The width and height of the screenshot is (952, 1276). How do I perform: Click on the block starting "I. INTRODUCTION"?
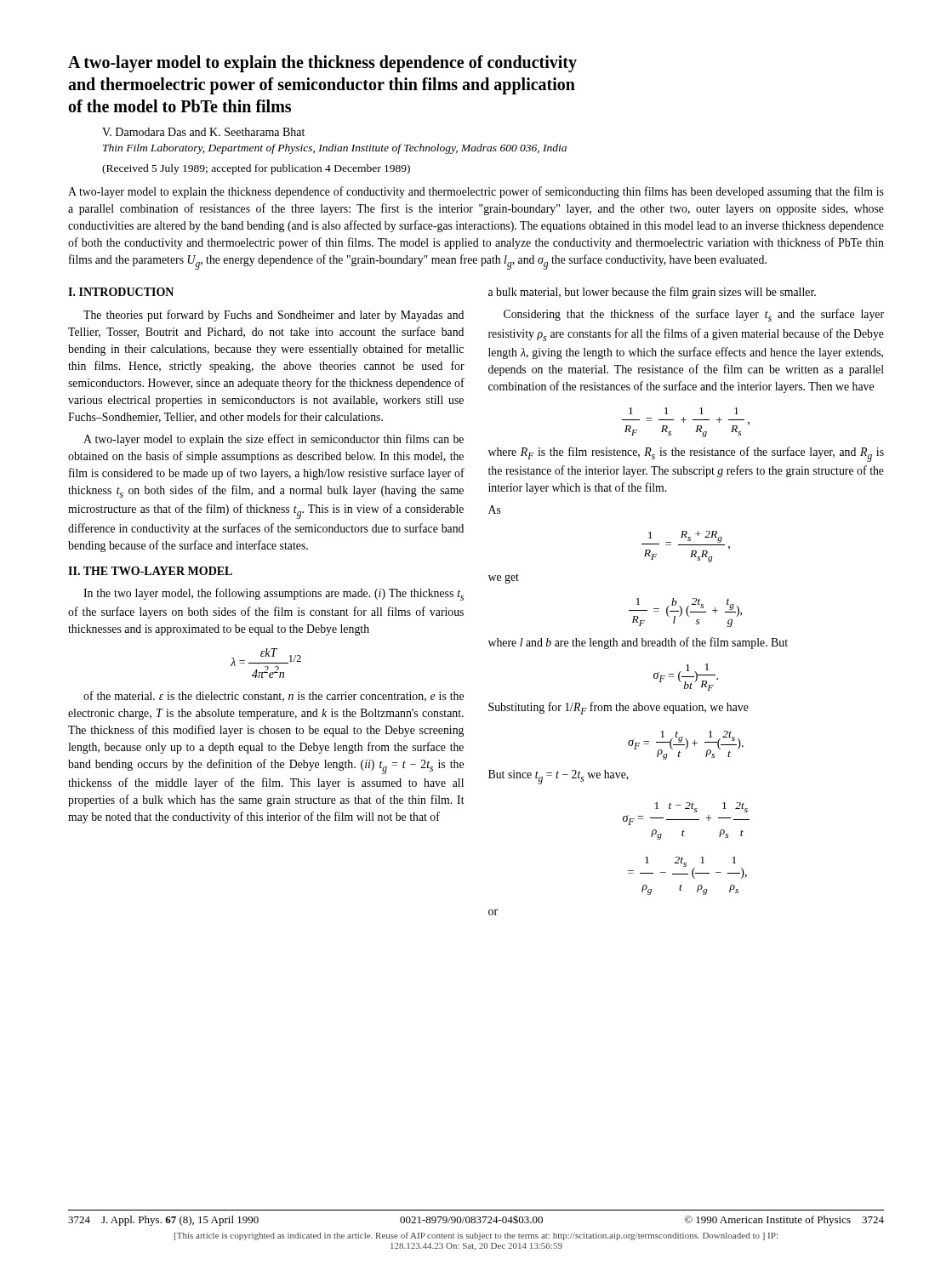coord(121,293)
